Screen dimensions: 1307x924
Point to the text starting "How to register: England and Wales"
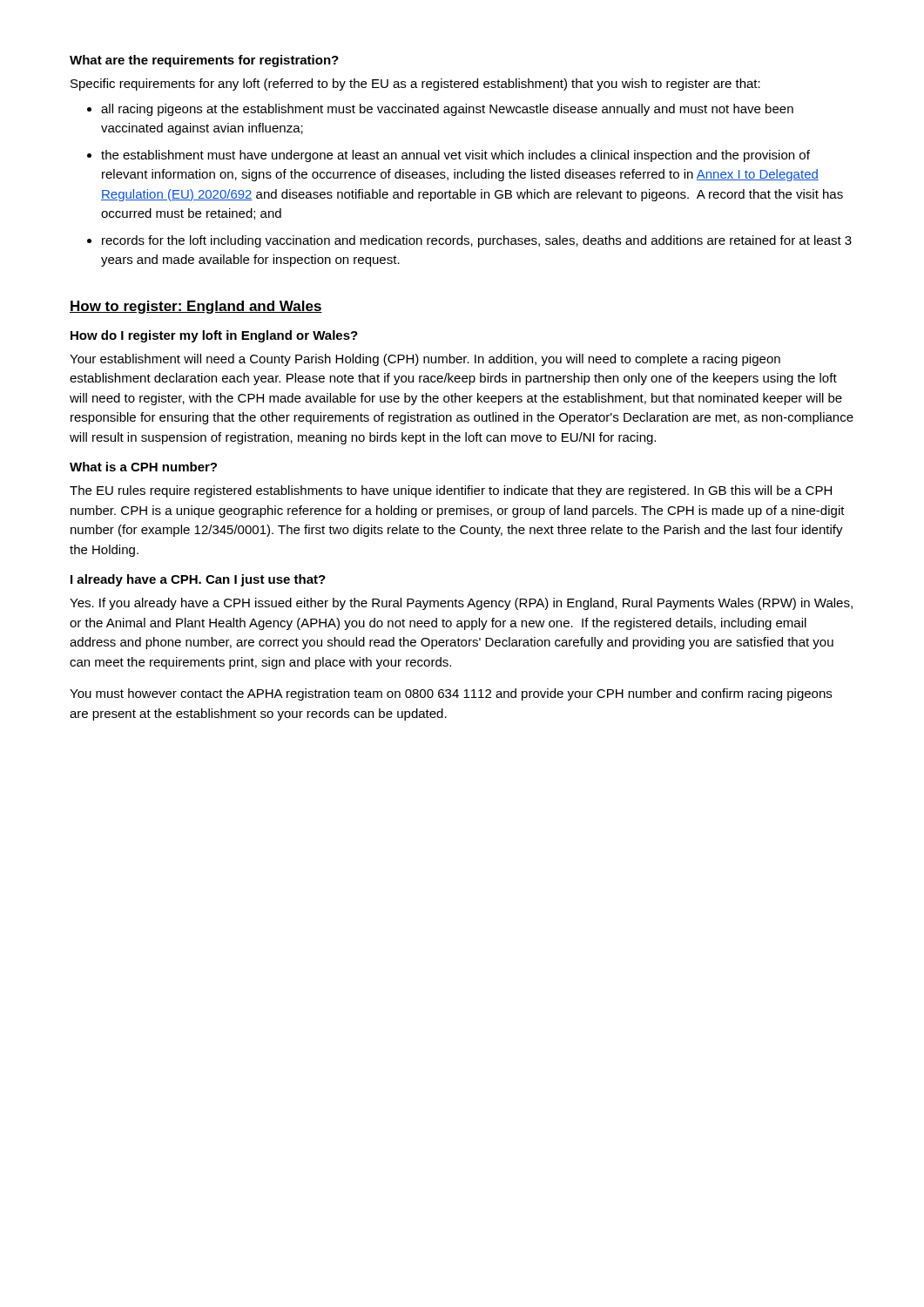click(196, 306)
